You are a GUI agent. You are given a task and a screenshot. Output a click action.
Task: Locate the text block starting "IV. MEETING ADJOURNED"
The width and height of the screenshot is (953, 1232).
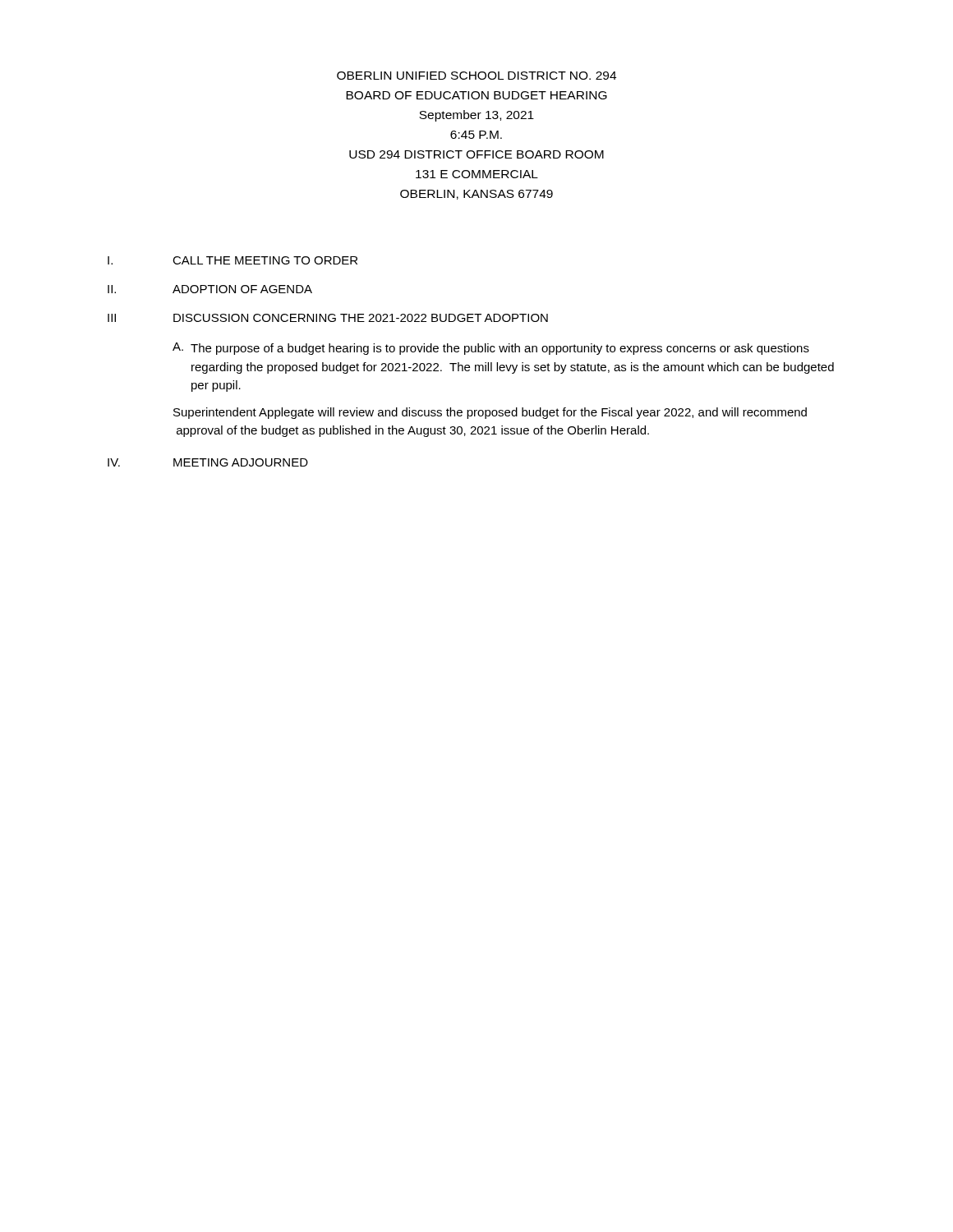click(208, 462)
